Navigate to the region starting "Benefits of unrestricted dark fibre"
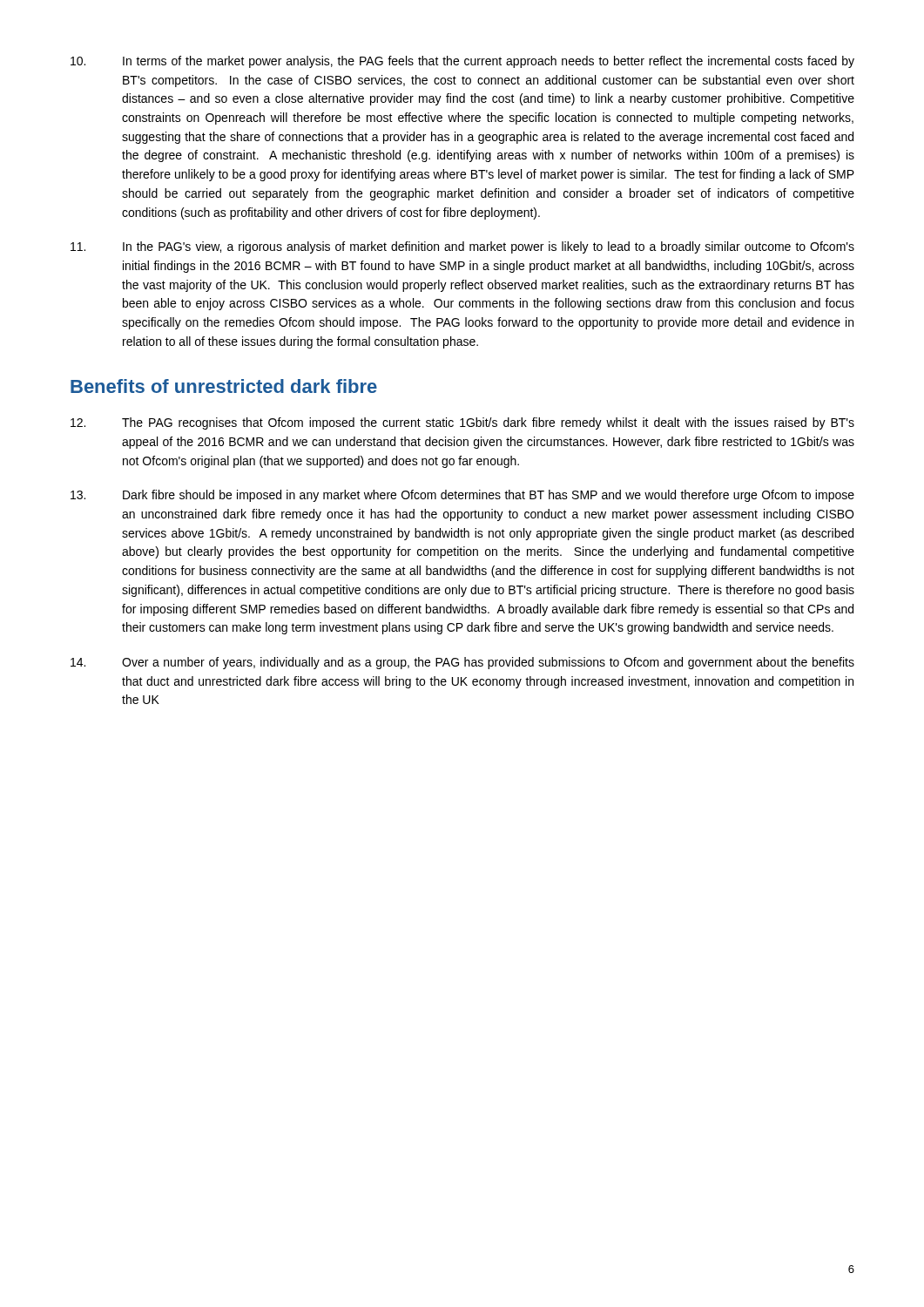924x1307 pixels. (x=224, y=387)
